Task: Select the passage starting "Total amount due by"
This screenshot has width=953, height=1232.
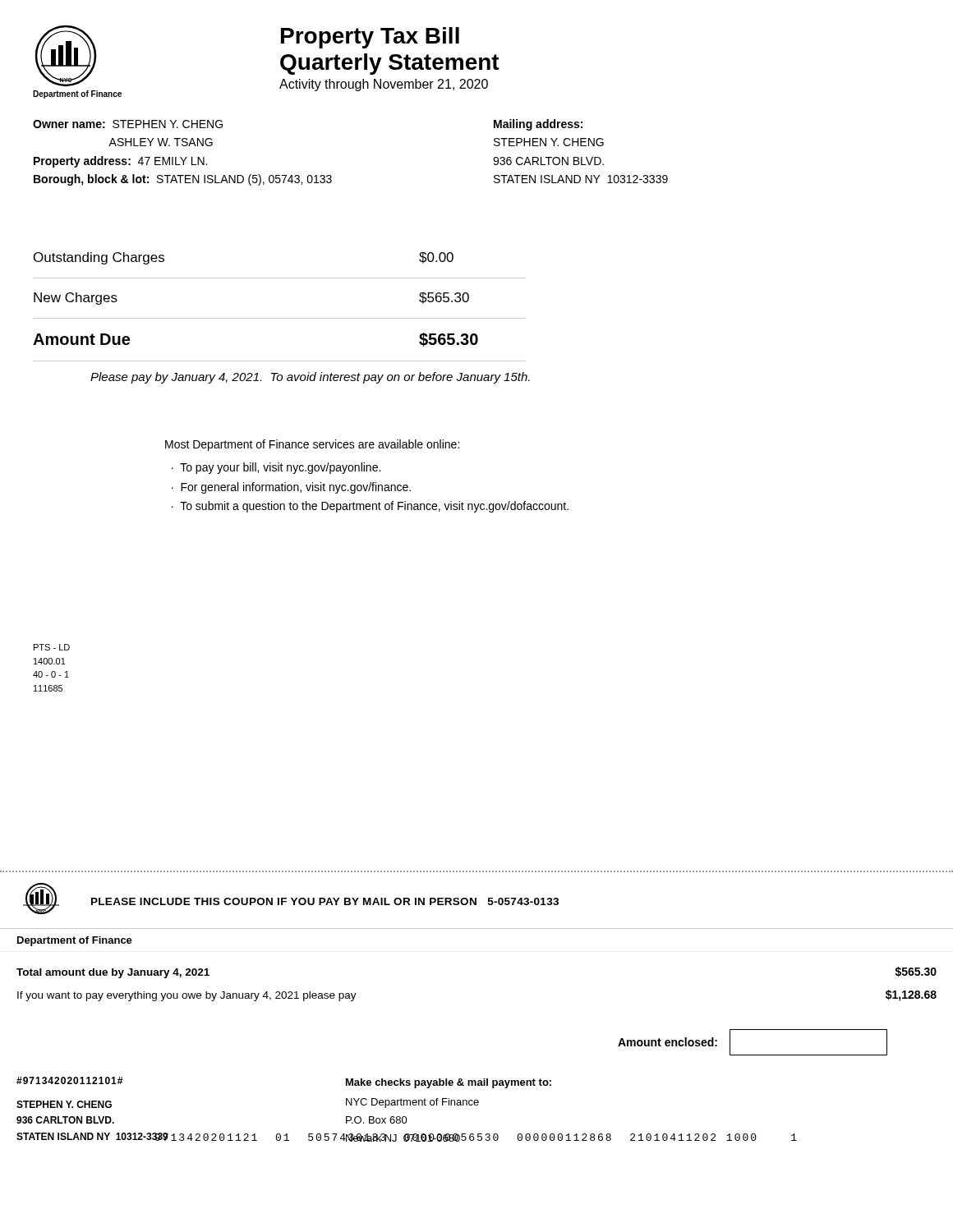Action: coord(117,972)
